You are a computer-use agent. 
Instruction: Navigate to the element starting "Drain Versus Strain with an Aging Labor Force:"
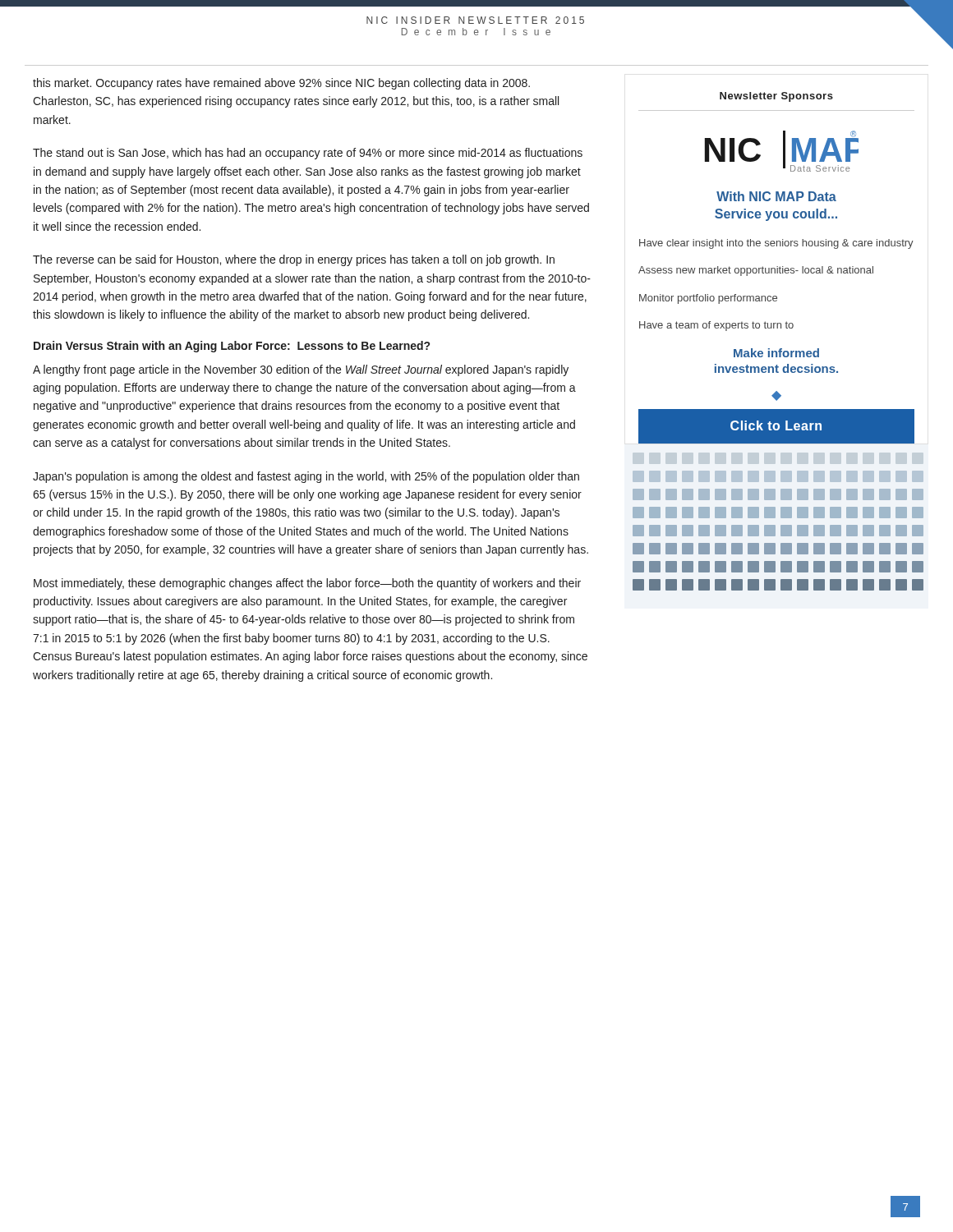click(232, 346)
